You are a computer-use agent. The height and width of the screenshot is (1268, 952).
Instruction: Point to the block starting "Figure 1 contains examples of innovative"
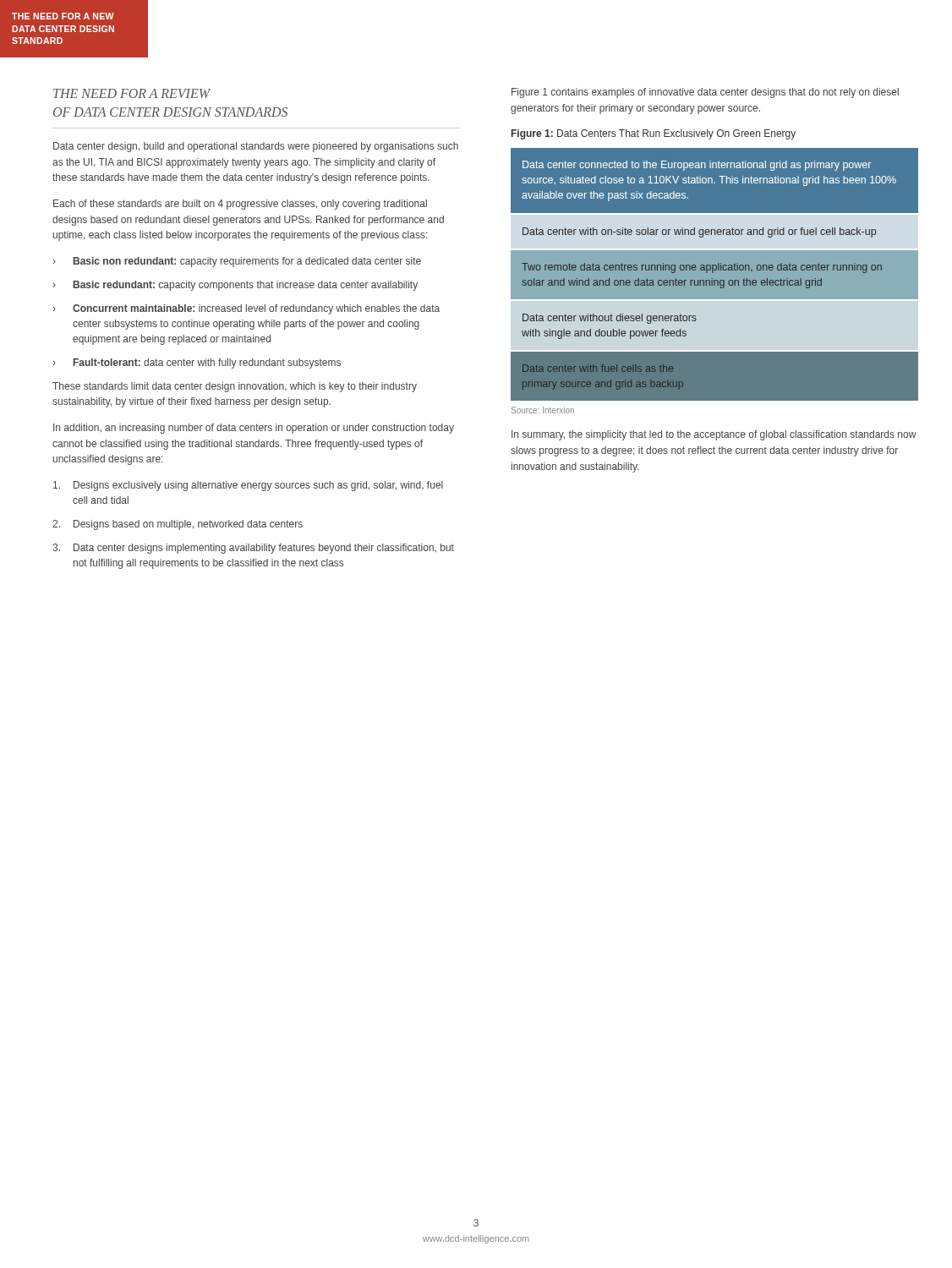[x=714, y=100]
